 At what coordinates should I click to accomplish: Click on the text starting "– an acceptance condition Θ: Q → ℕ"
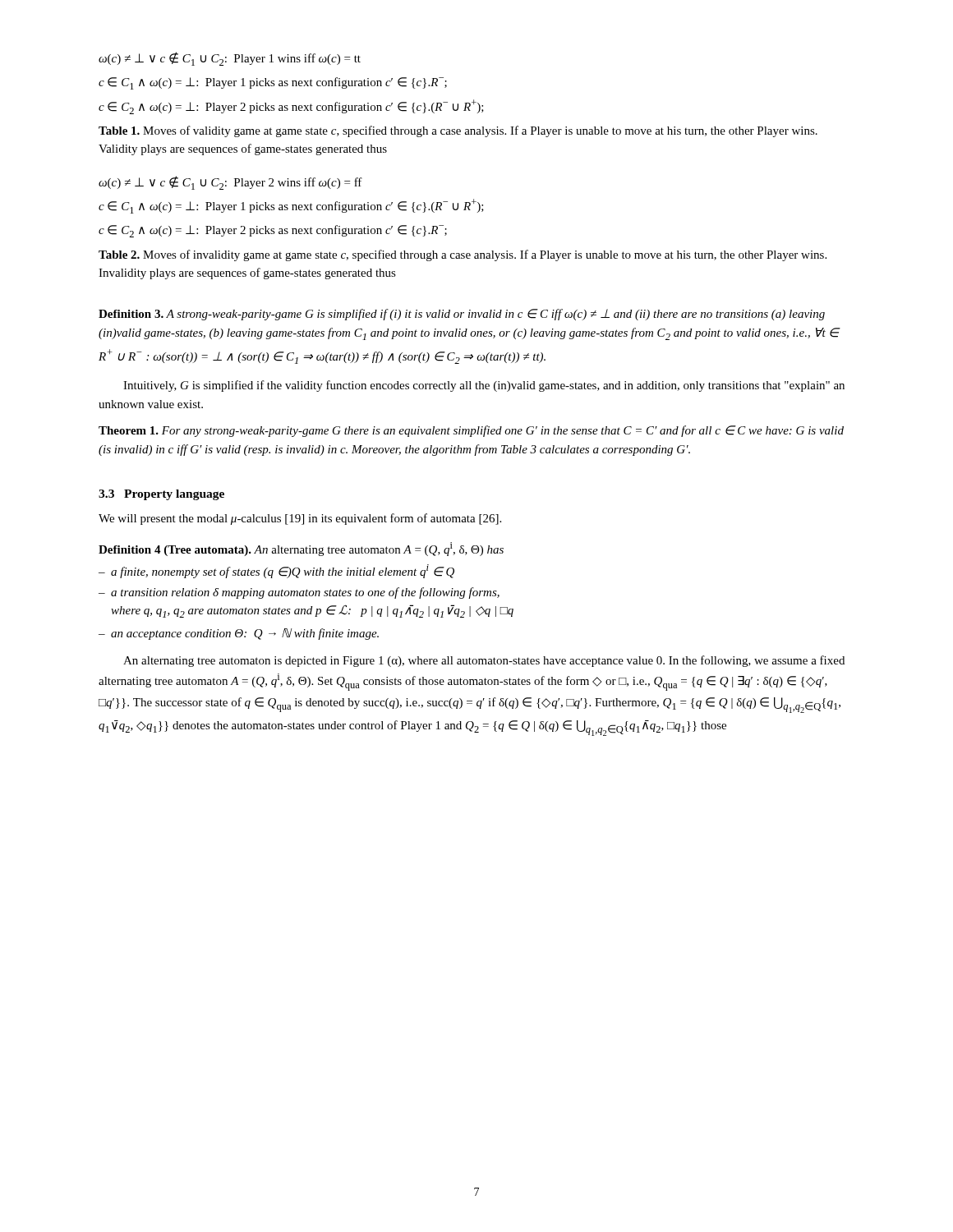239,633
